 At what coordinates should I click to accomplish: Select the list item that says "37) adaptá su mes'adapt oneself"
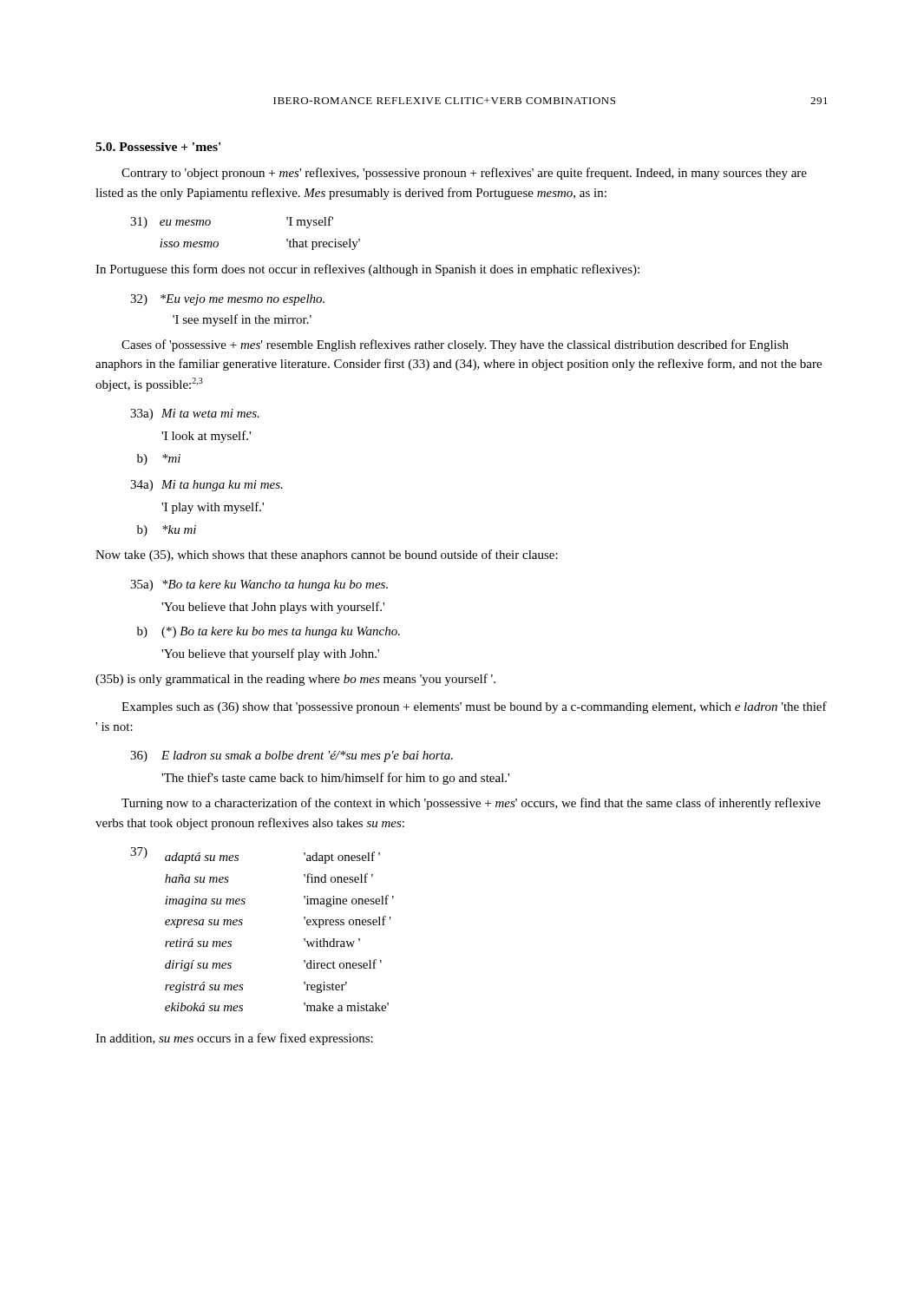(183, 855)
